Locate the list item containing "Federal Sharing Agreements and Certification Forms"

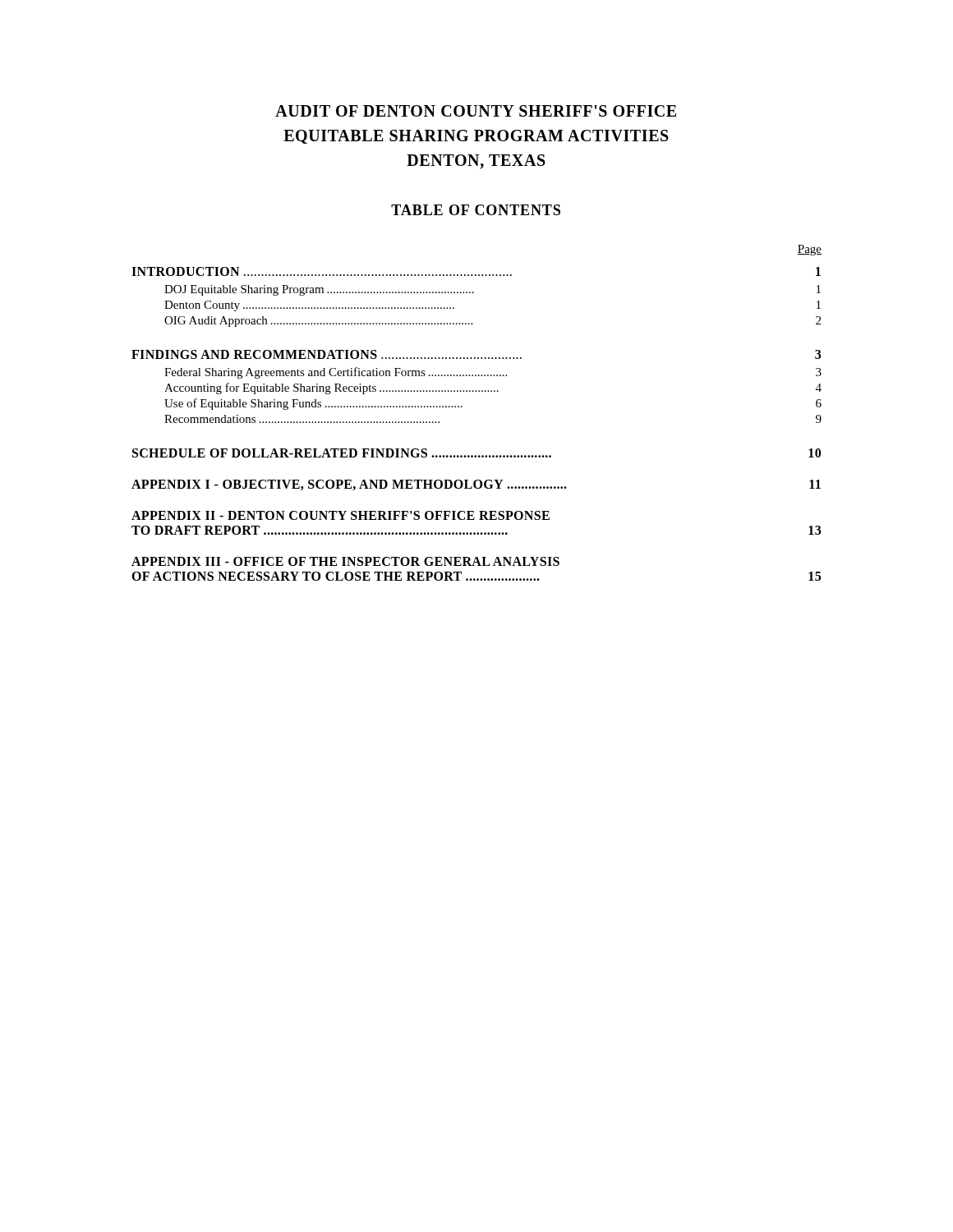point(493,372)
